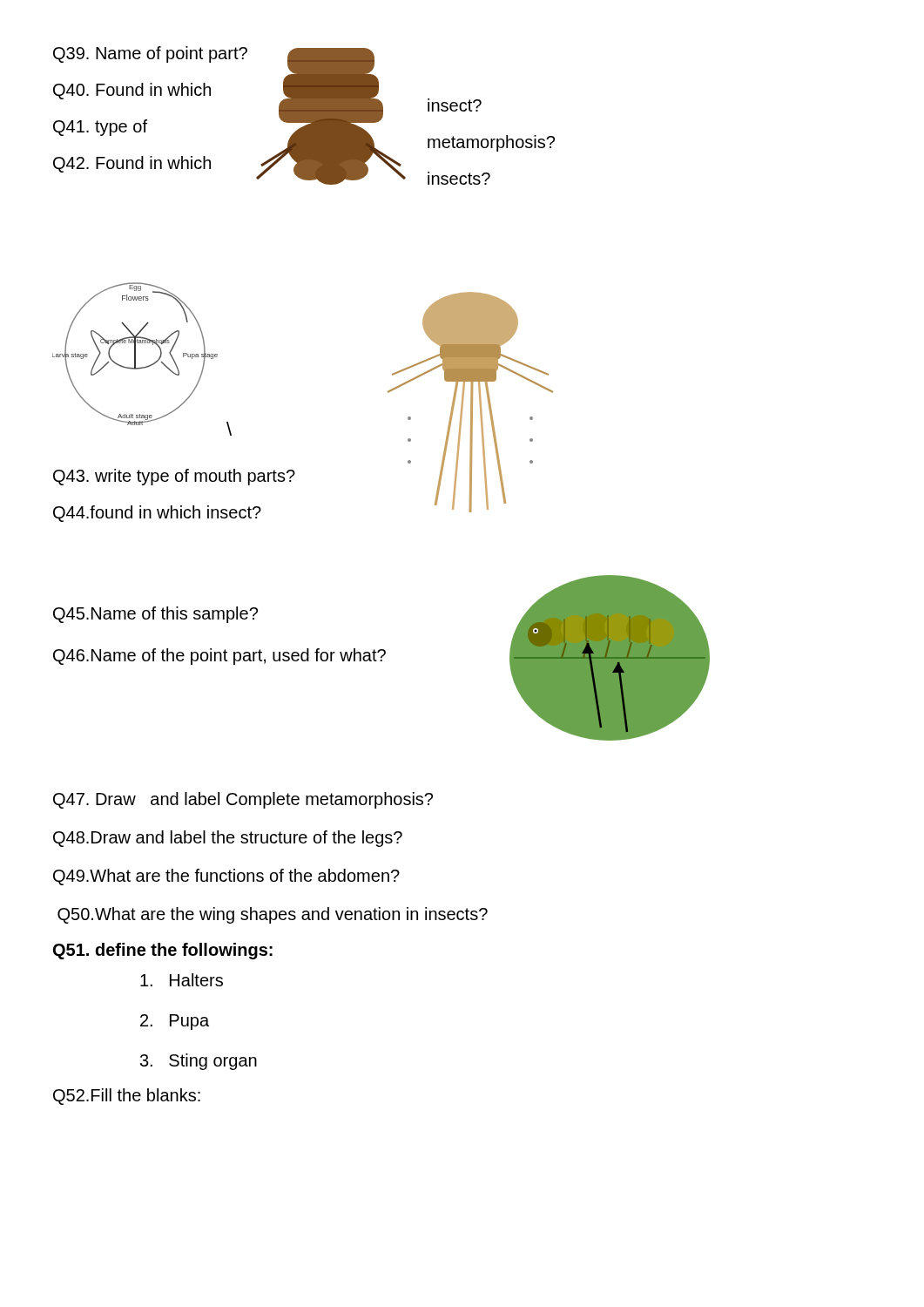The width and height of the screenshot is (924, 1307).
Task: Select the text starting "Q39. Name of point part? Q40. Found in"
Action: (150, 108)
